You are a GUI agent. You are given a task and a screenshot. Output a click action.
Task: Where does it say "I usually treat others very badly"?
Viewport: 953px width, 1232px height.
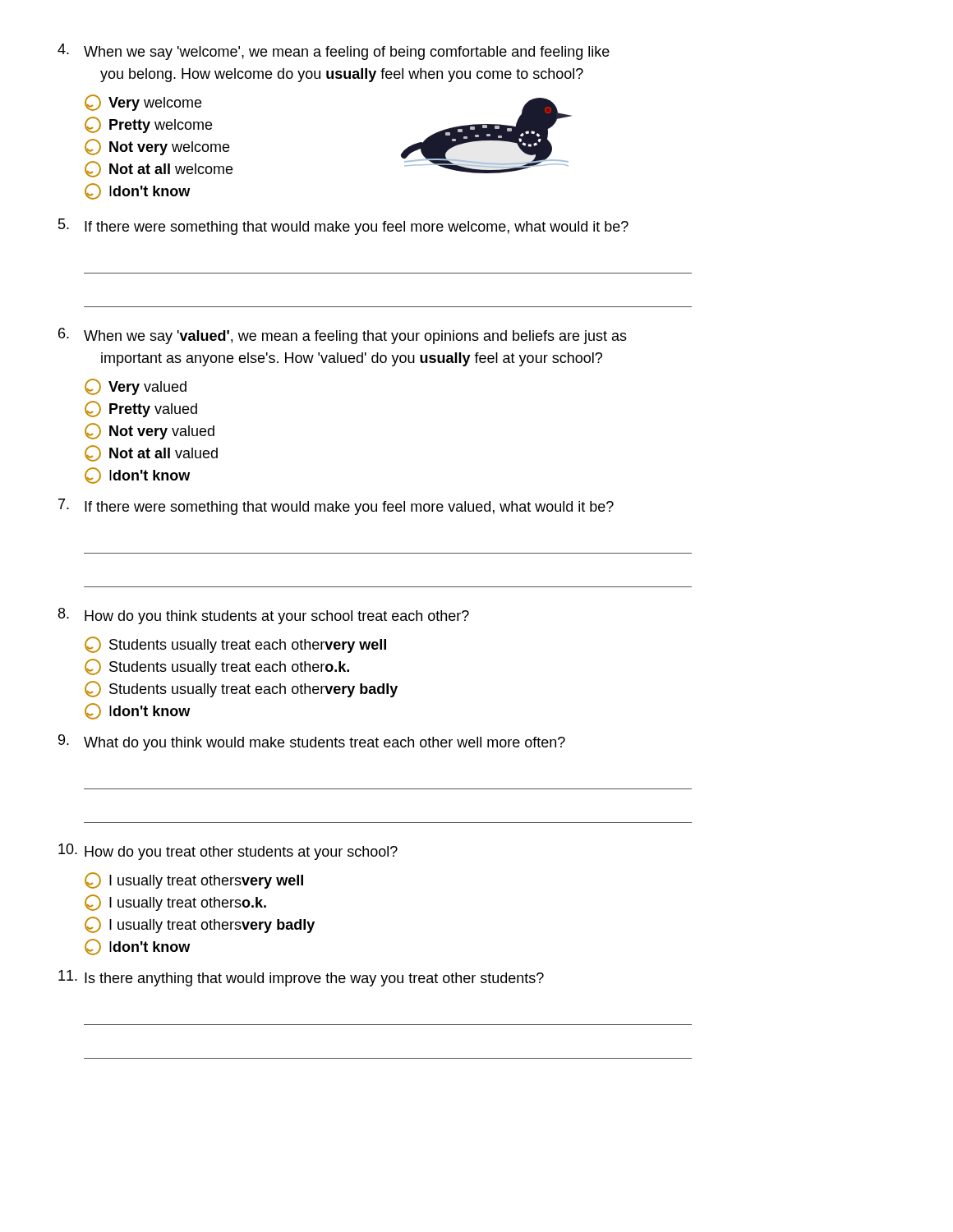[x=199, y=925]
